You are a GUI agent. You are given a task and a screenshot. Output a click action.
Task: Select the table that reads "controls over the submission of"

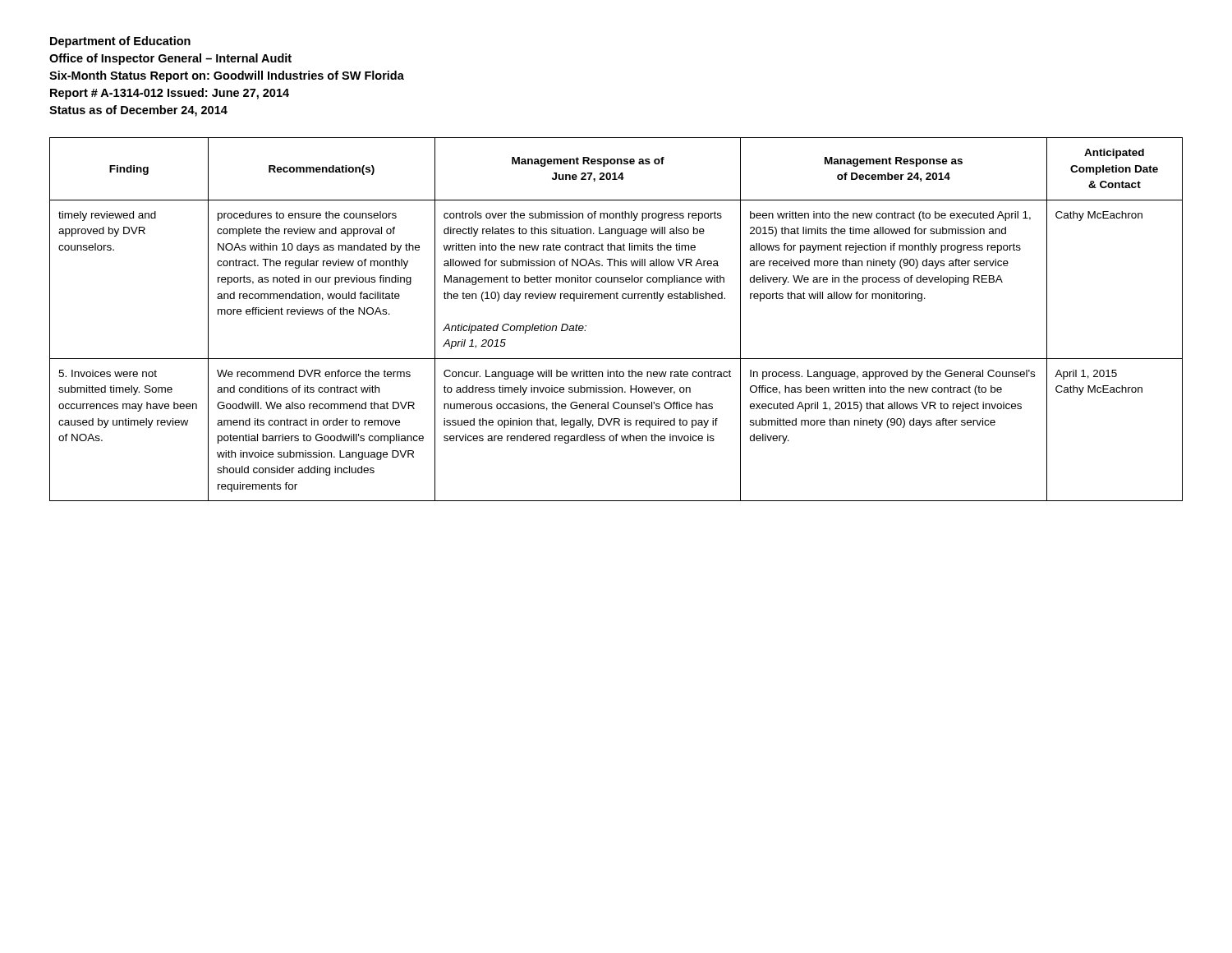click(616, 319)
